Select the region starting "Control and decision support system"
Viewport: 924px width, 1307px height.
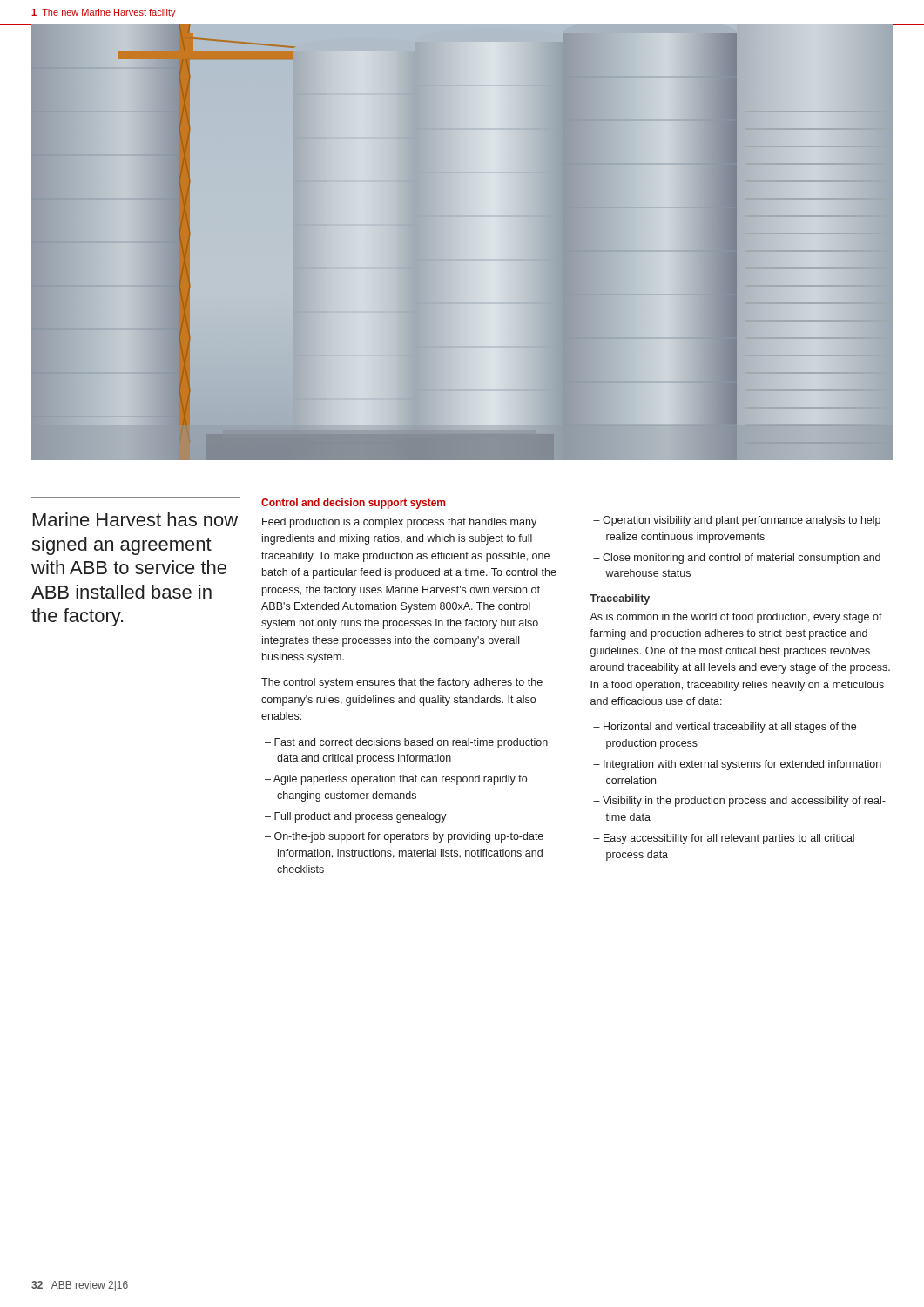(x=354, y=503)
